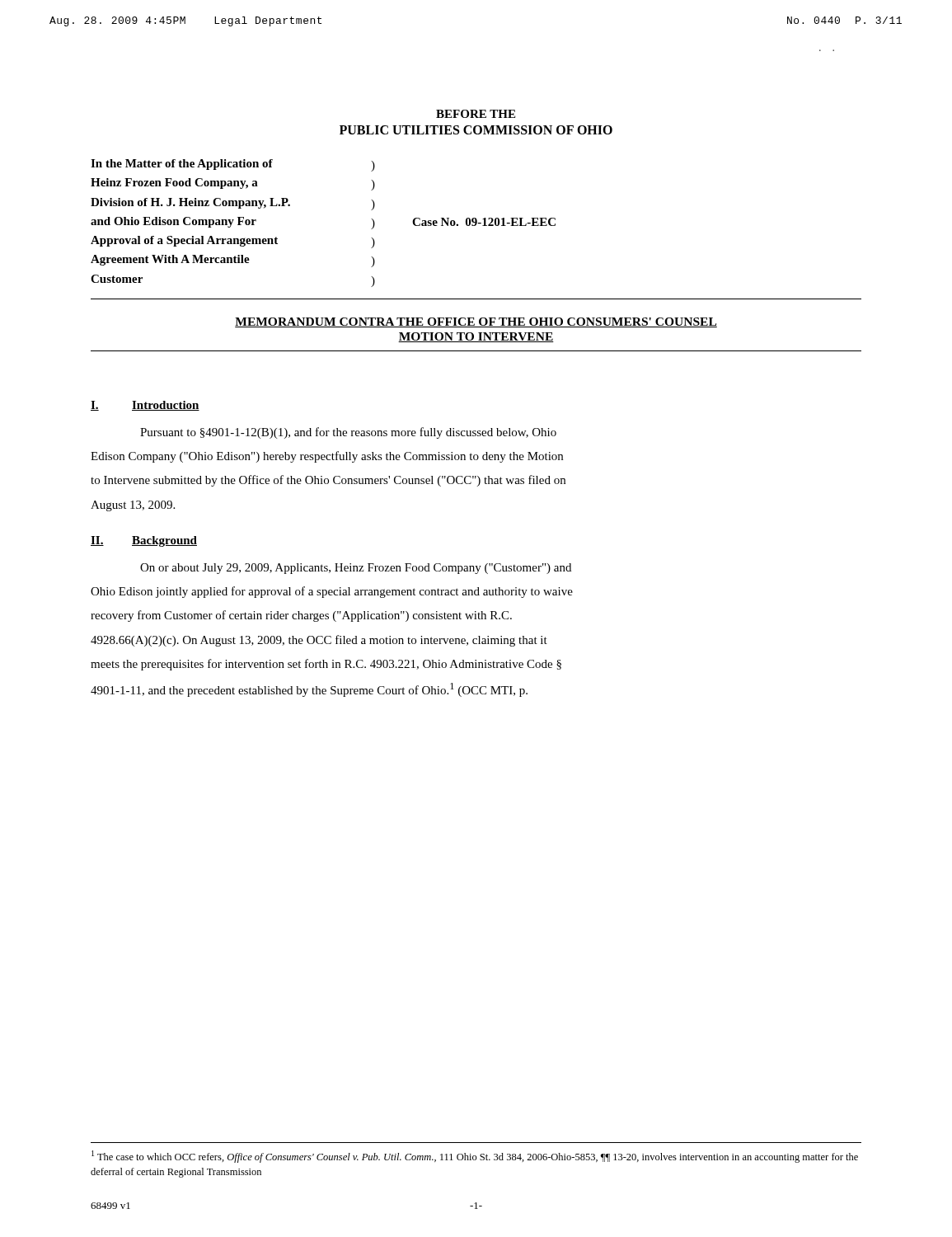Click on the passage starting "Edison Company ("Ohio Edison")"
The height and width of the screenshot is (1237, 952).
click(327, 456)
